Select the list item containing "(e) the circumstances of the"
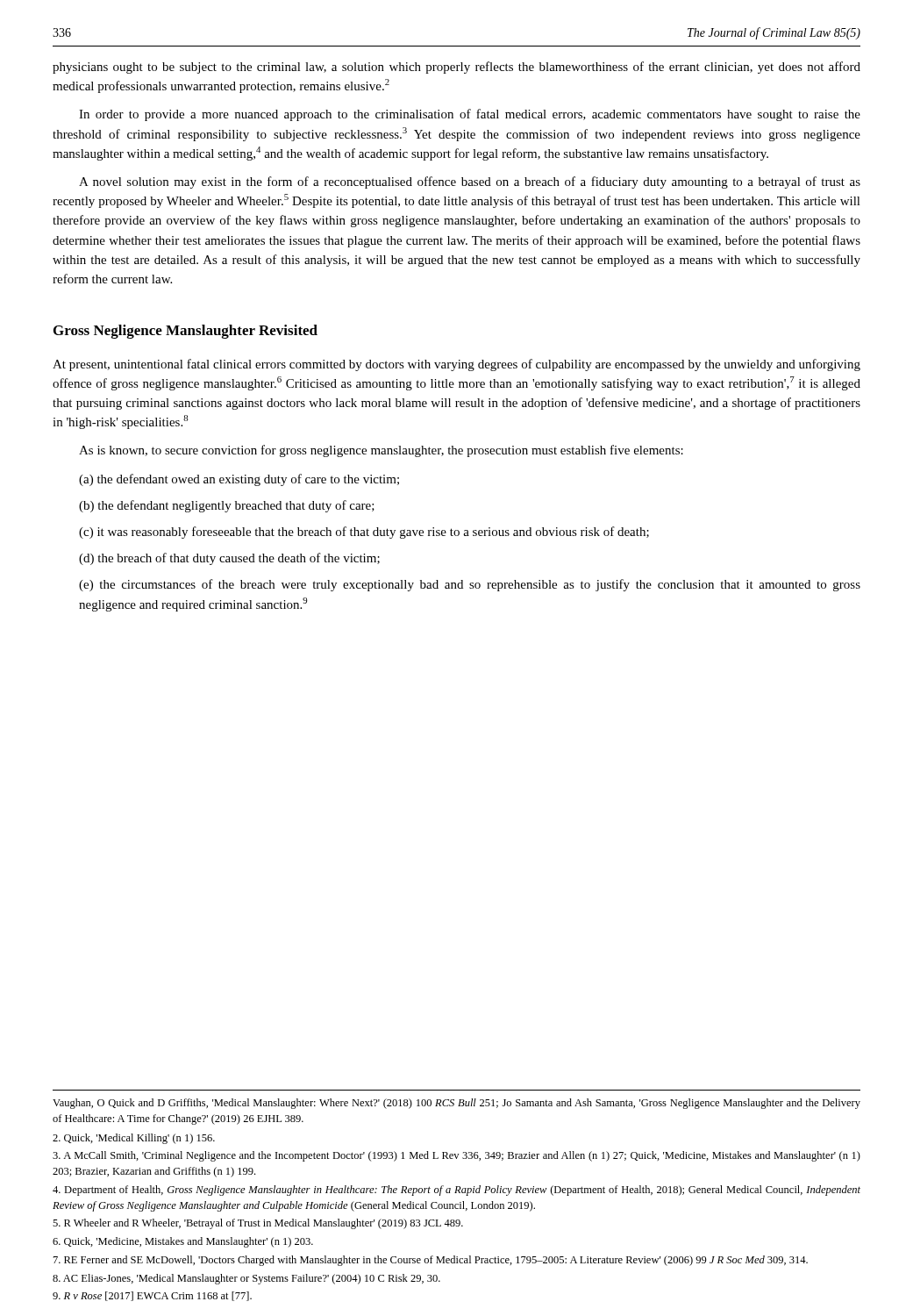 [470, 594]
